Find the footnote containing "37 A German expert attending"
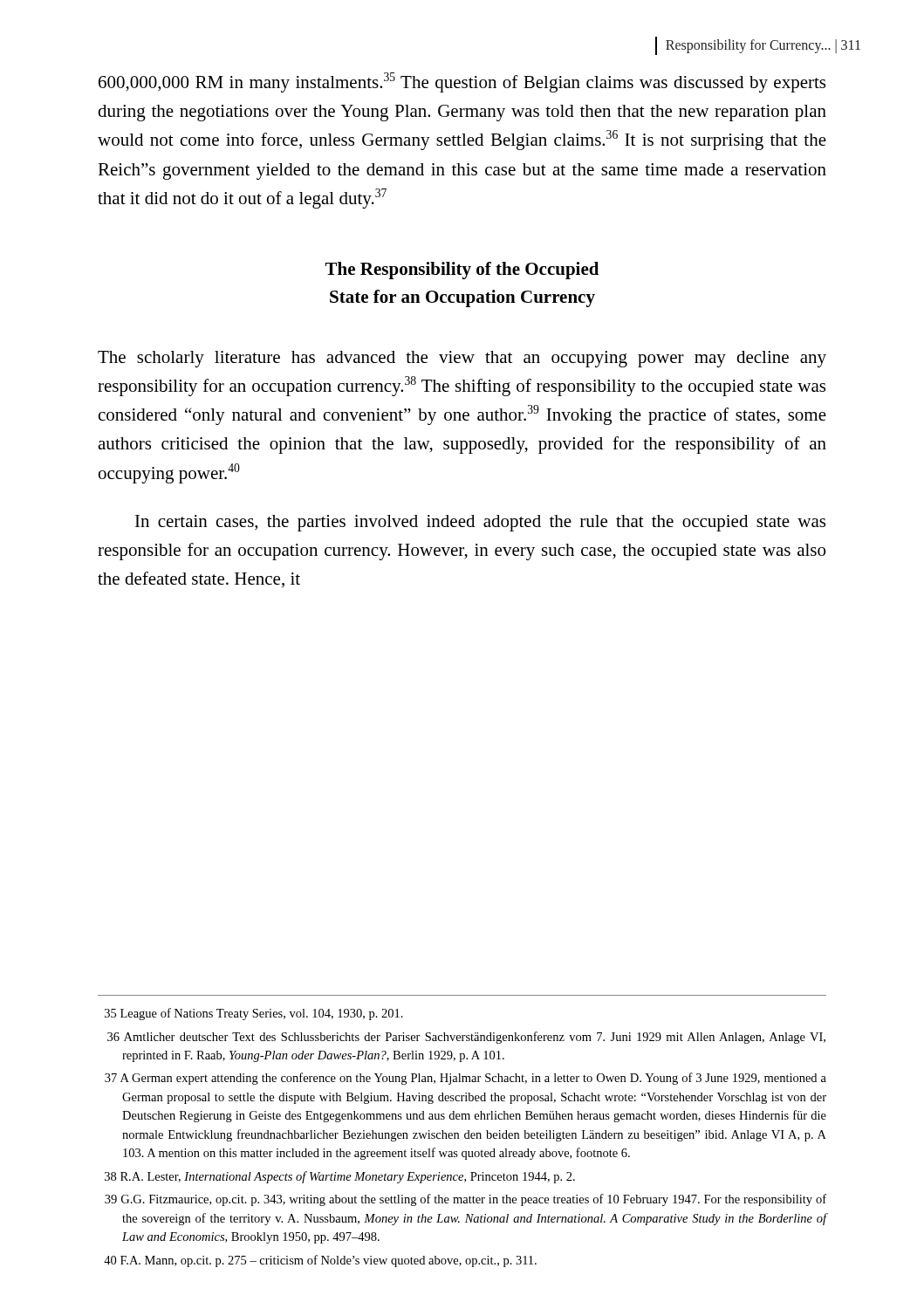924x1309 pixels. 462,1116
